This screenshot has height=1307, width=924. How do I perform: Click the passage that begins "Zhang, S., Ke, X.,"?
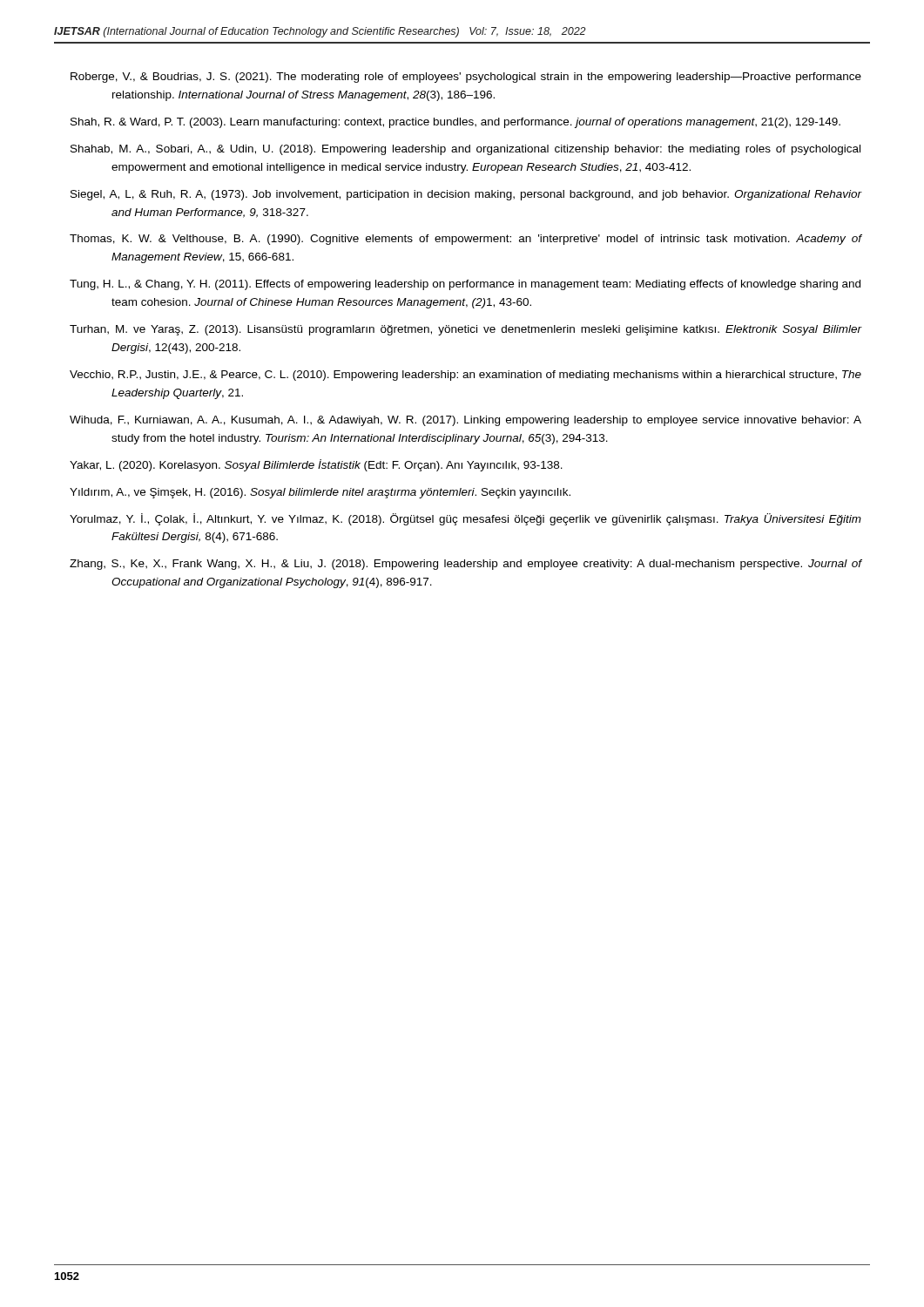pos(465,573)
